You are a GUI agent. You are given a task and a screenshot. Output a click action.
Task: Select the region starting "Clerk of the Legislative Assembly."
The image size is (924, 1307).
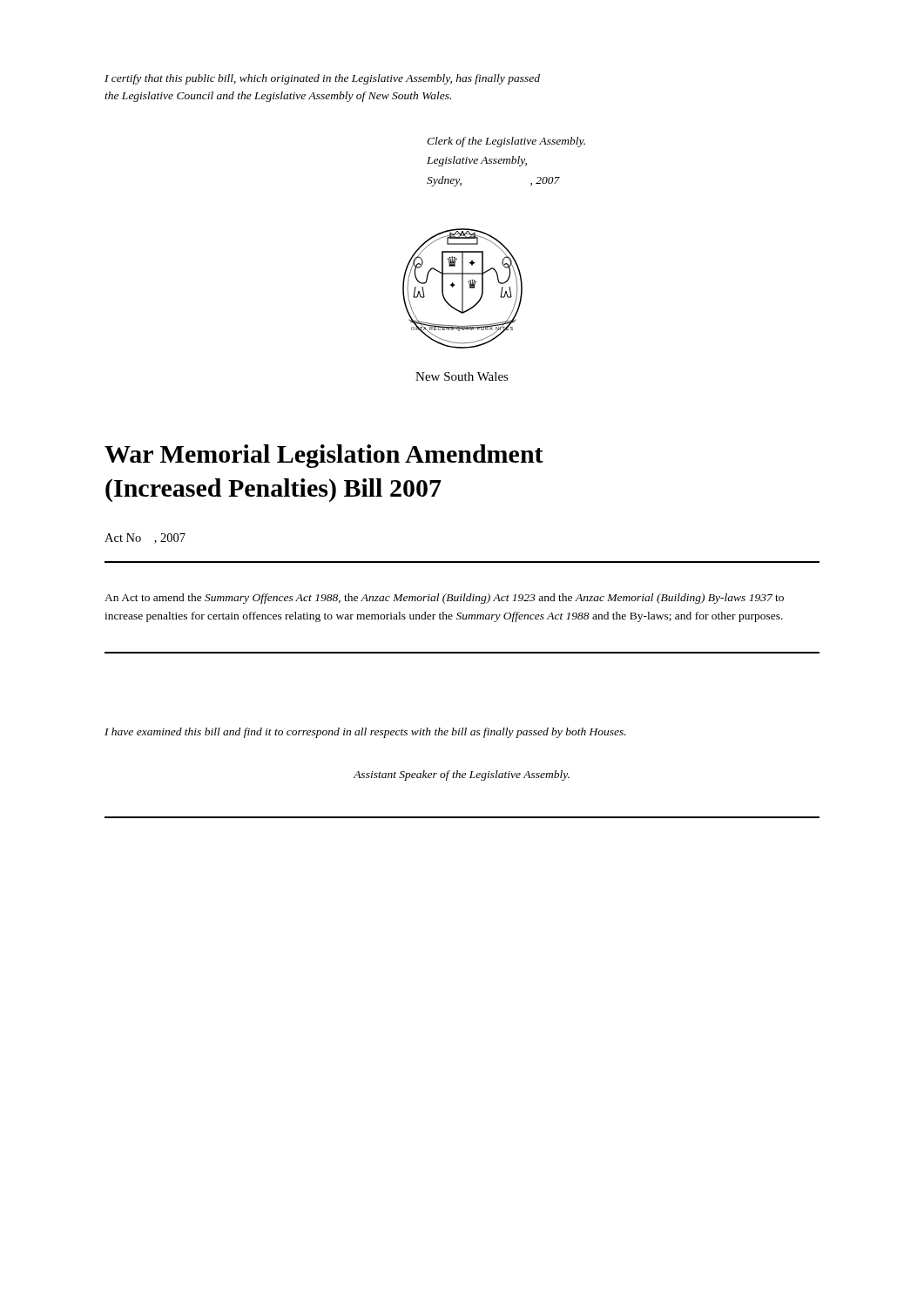tap(506, 160)
